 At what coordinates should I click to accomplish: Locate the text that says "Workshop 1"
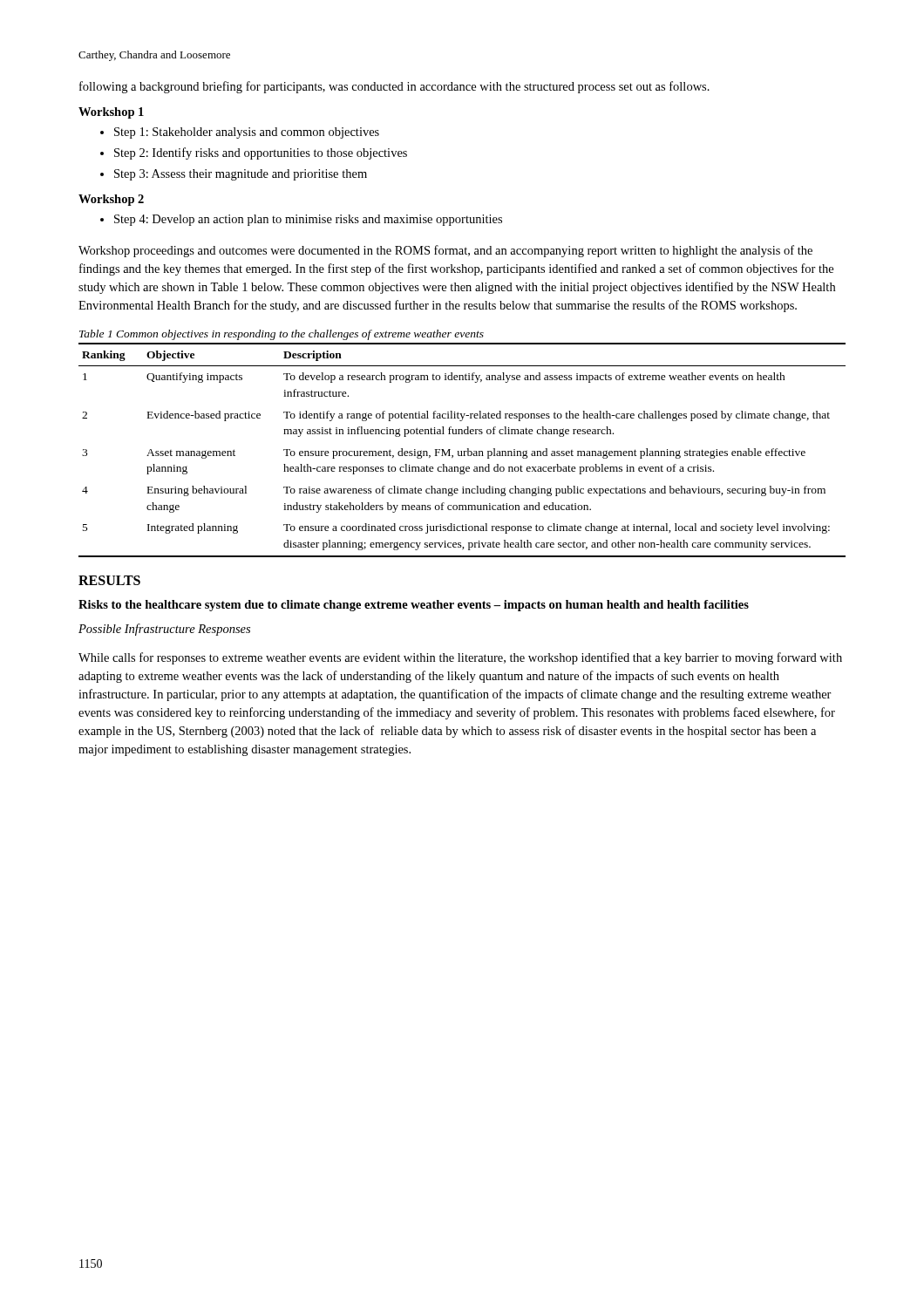point(111,113)
